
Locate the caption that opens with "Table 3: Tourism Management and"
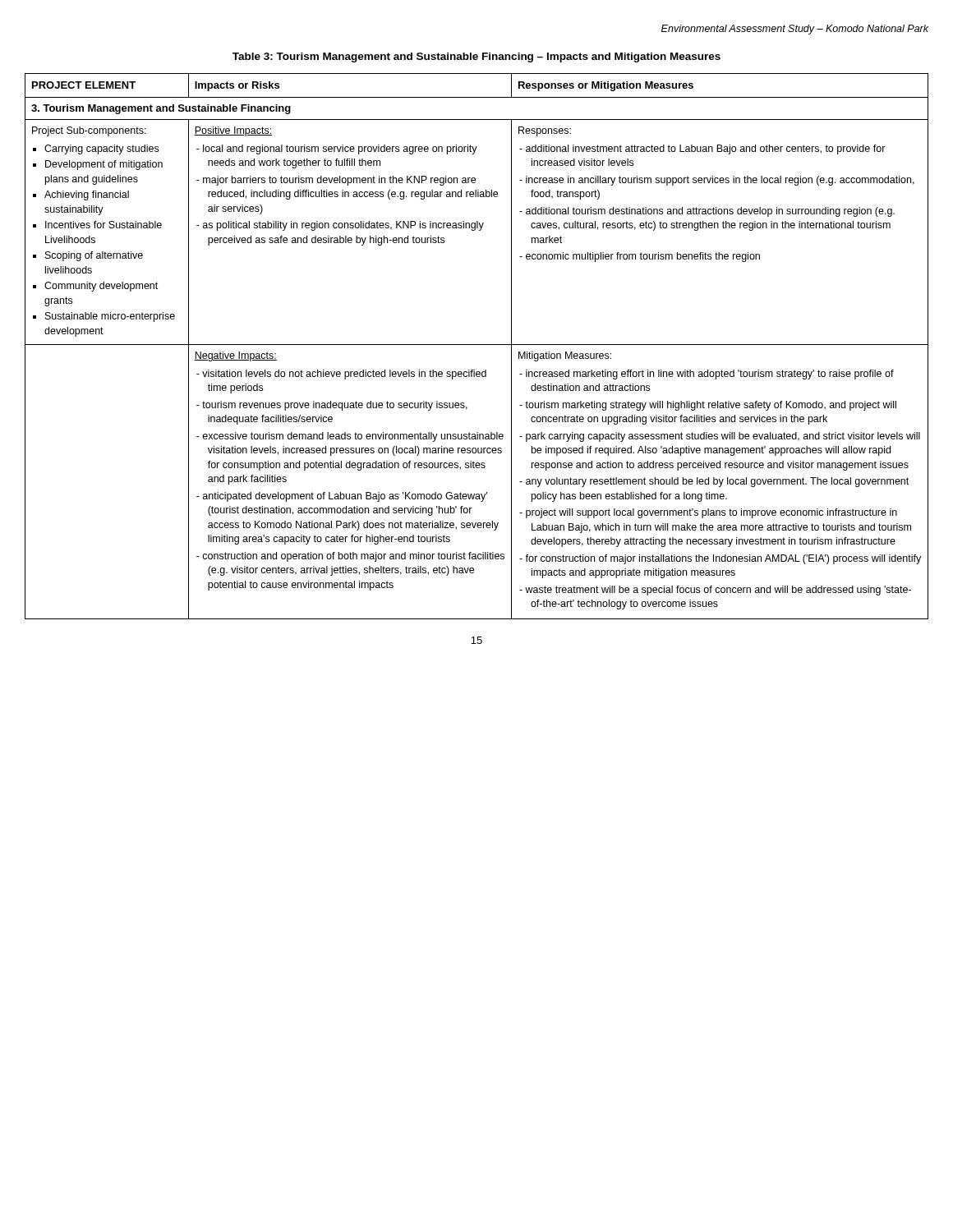pyautogui.click(x=476, y=56)
